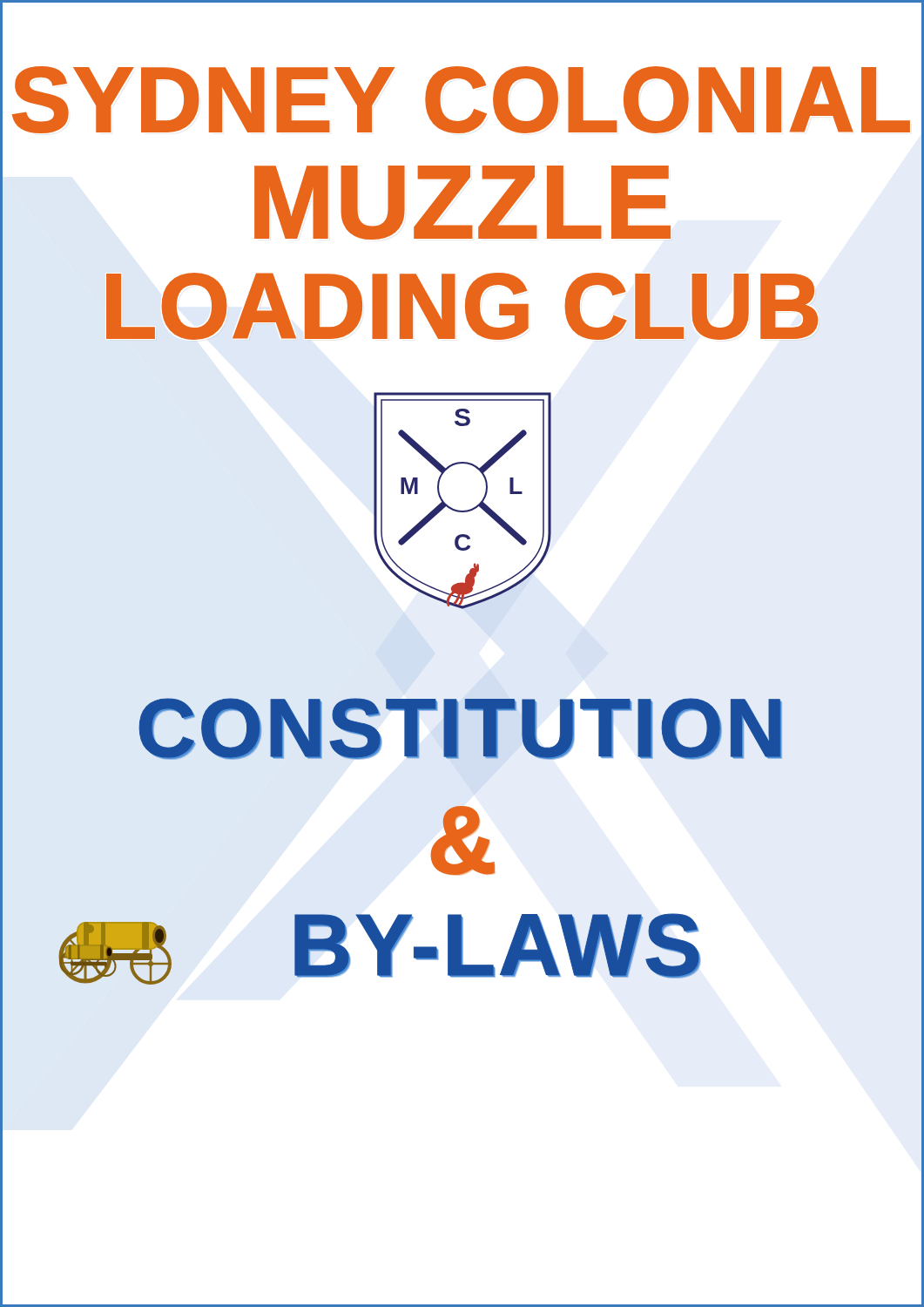Click on the logo
The height and width of the screenshot is (1307, 924).
[462, 500]
